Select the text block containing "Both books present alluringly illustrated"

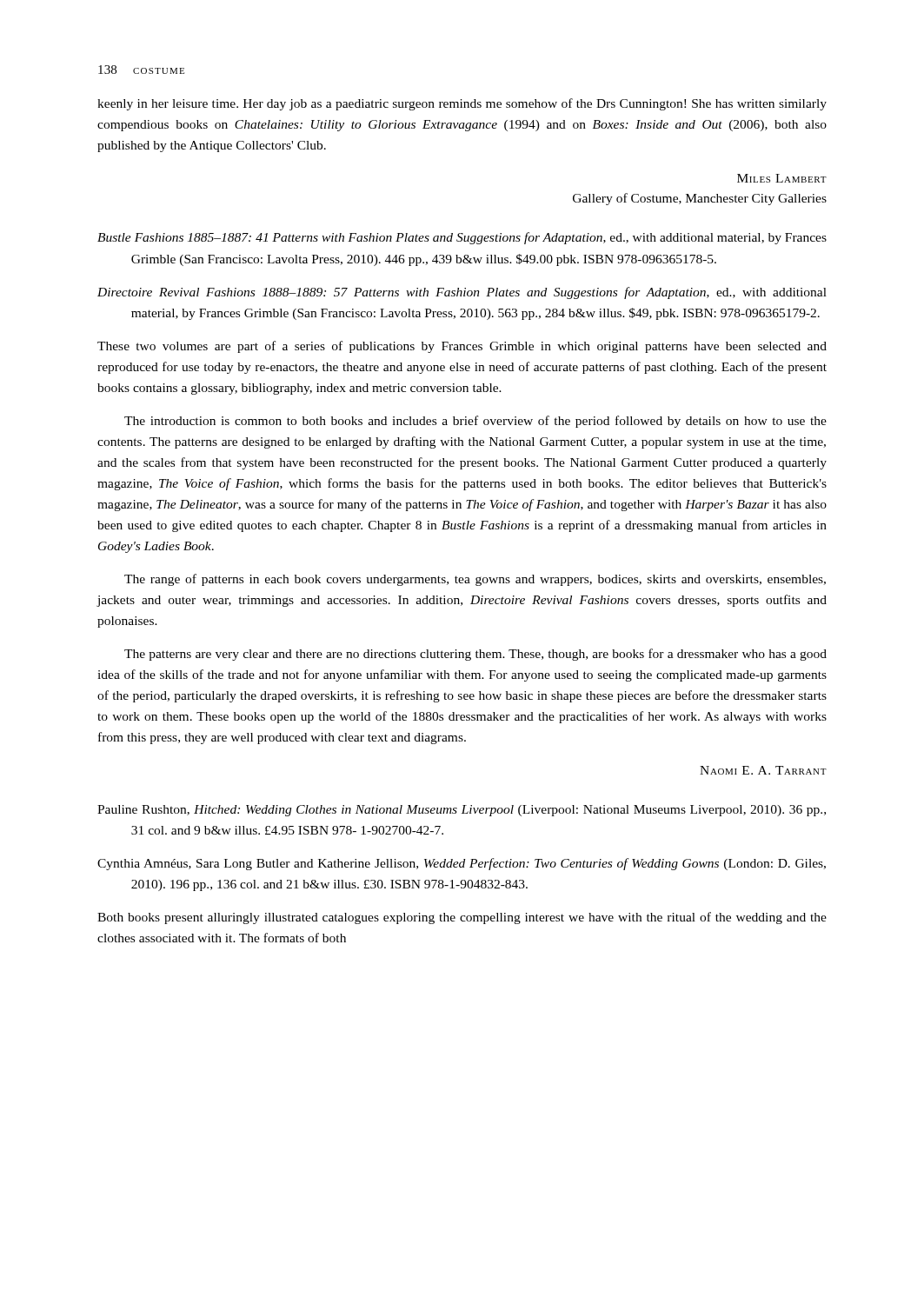[462, 928]
